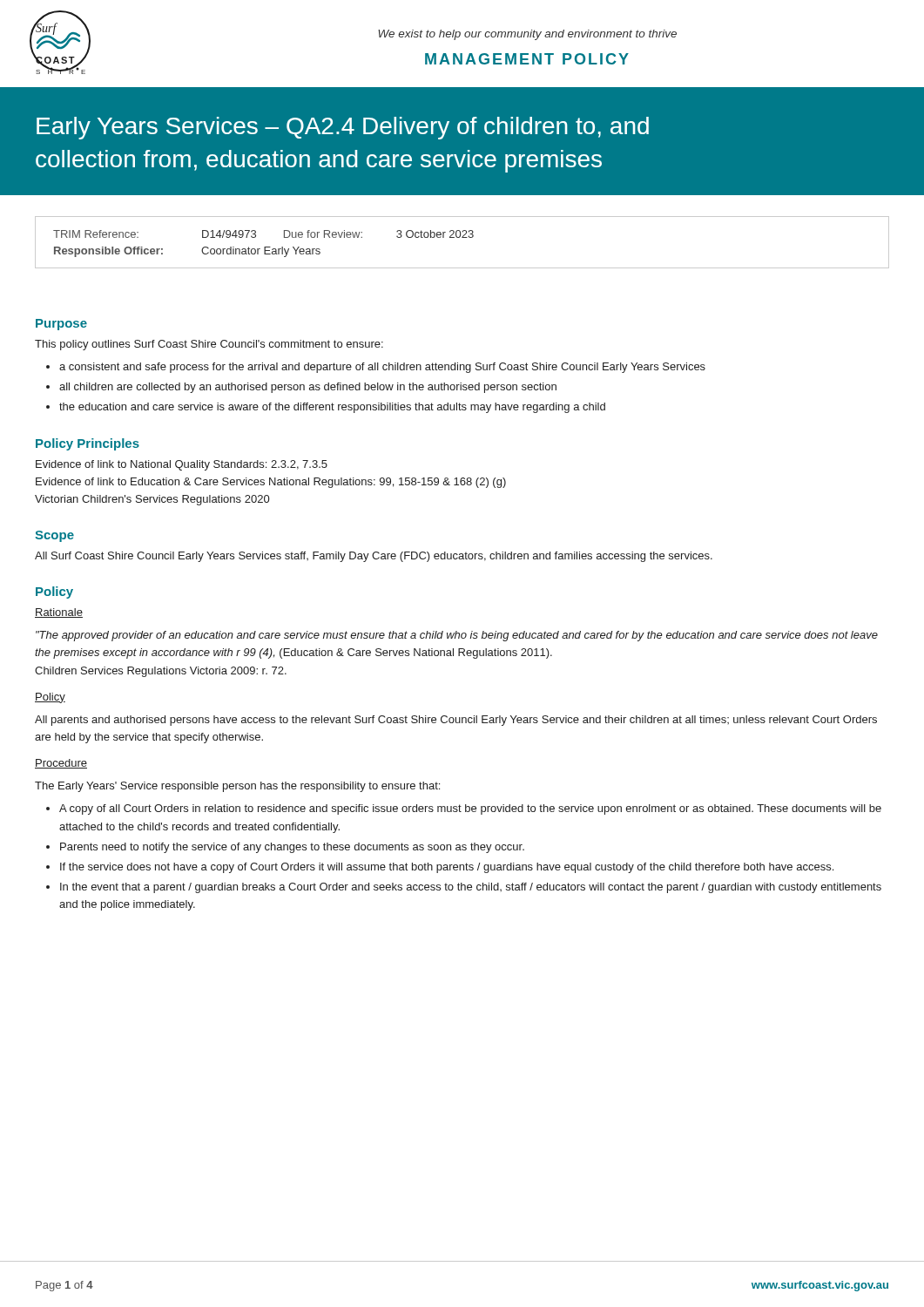Image resolution: width=924 pixels, height=1307 pixels.
Task: Select the title containing "Early Years Services – QA2.4 Delivery of"
Action: coord(462,143)
